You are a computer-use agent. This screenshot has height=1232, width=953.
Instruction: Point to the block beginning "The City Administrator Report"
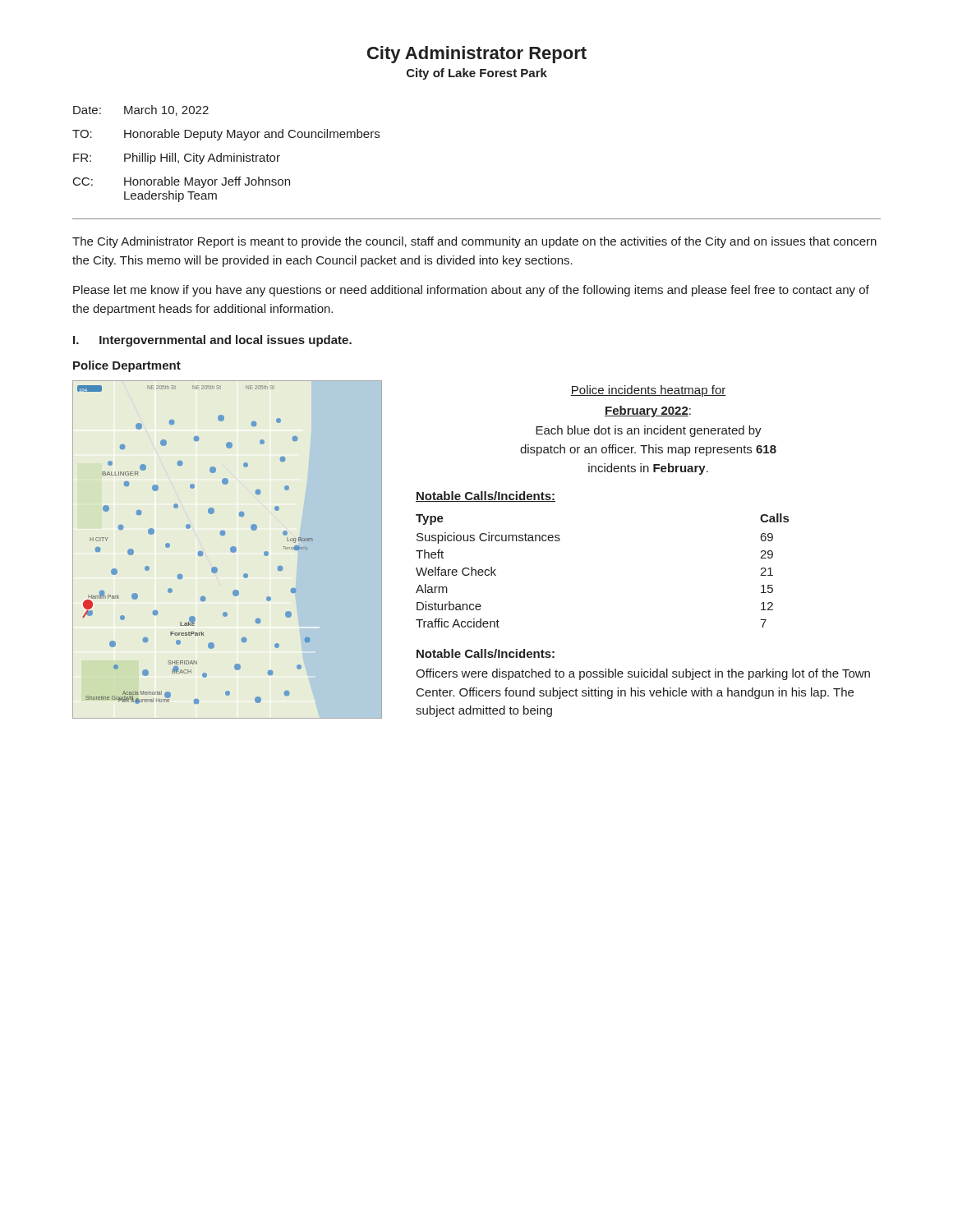tap(475, 250)
